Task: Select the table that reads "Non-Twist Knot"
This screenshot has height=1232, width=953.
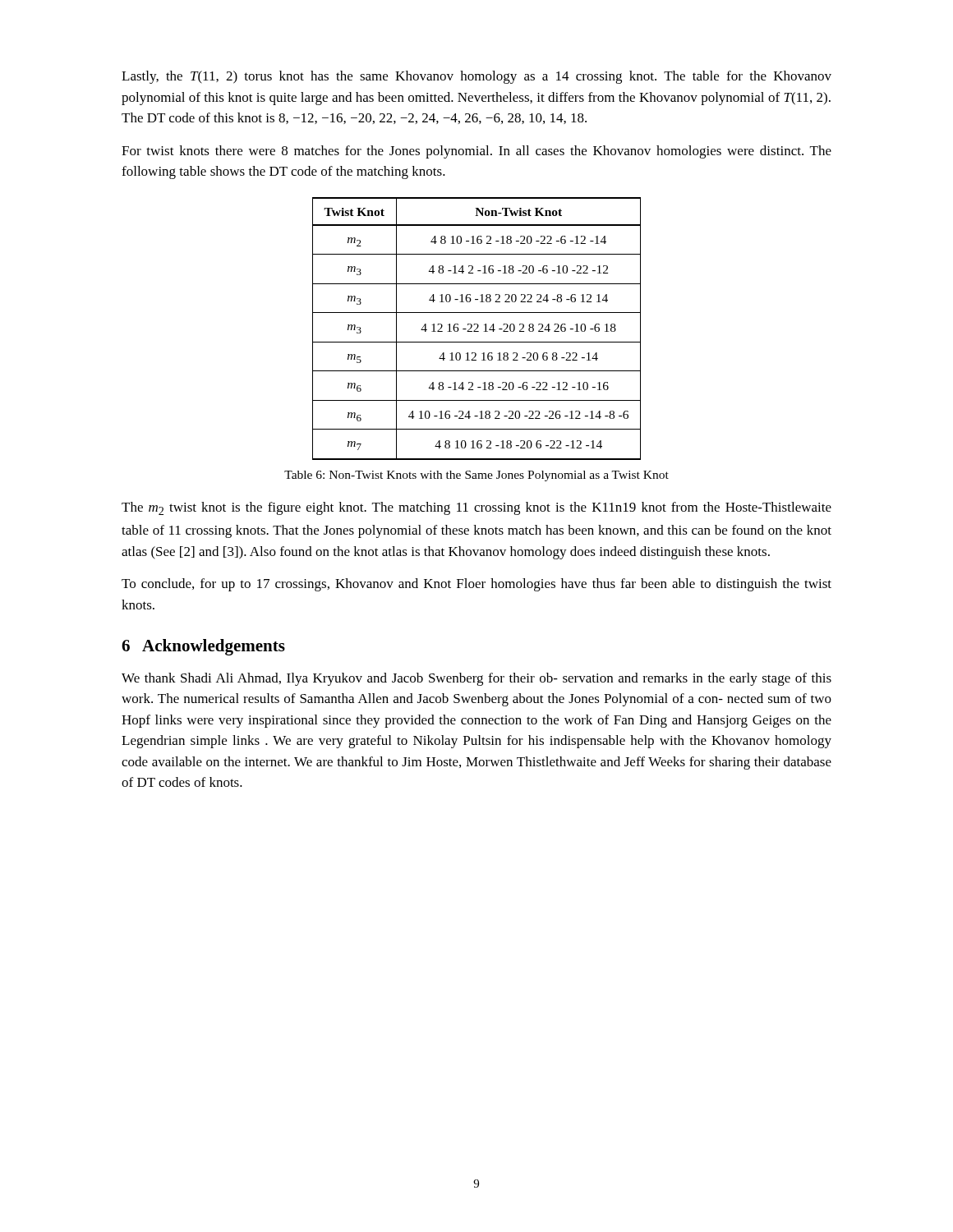Action: point(476,328)
